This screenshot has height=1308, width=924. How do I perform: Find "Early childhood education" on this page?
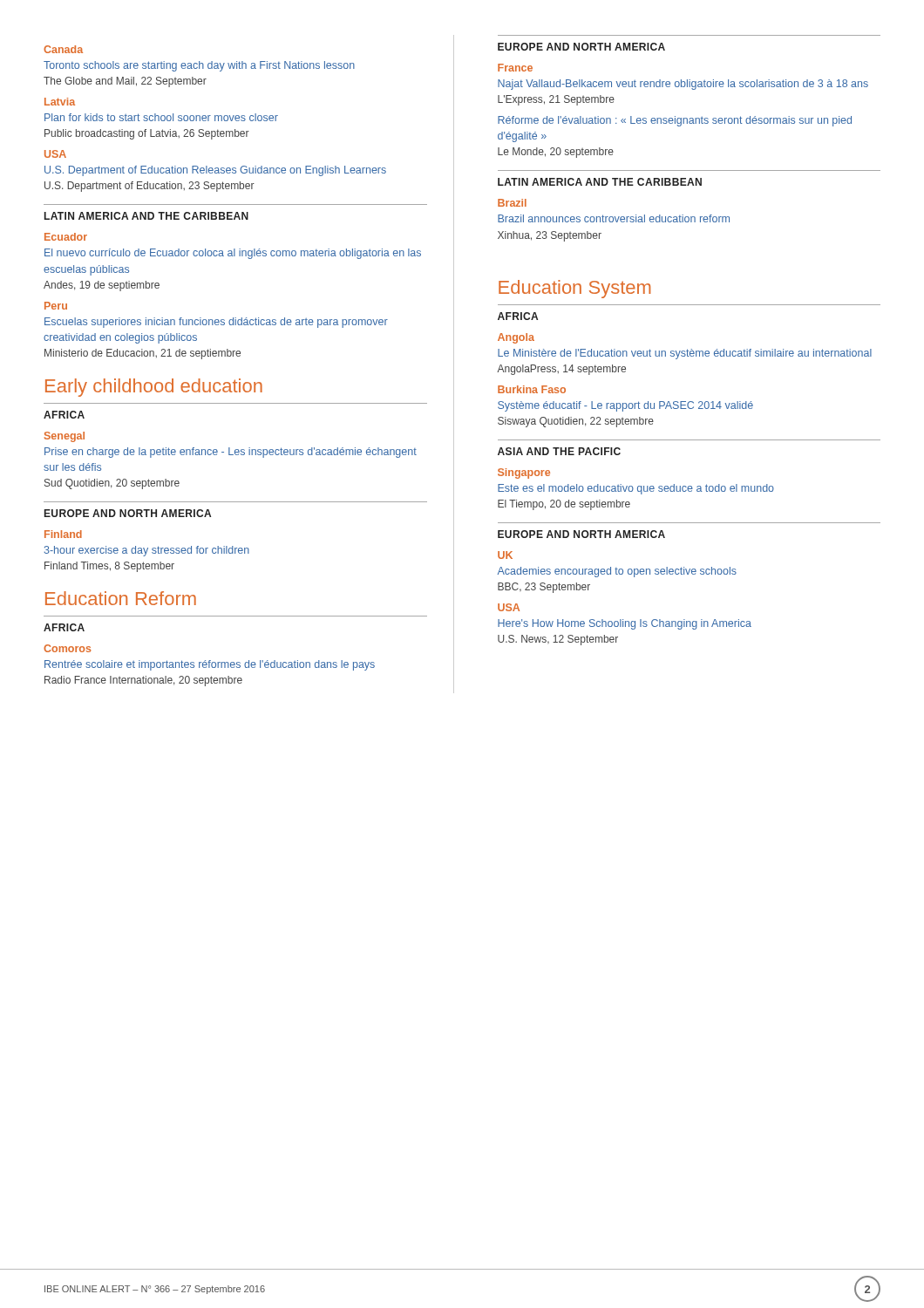[x=153, y=386]
